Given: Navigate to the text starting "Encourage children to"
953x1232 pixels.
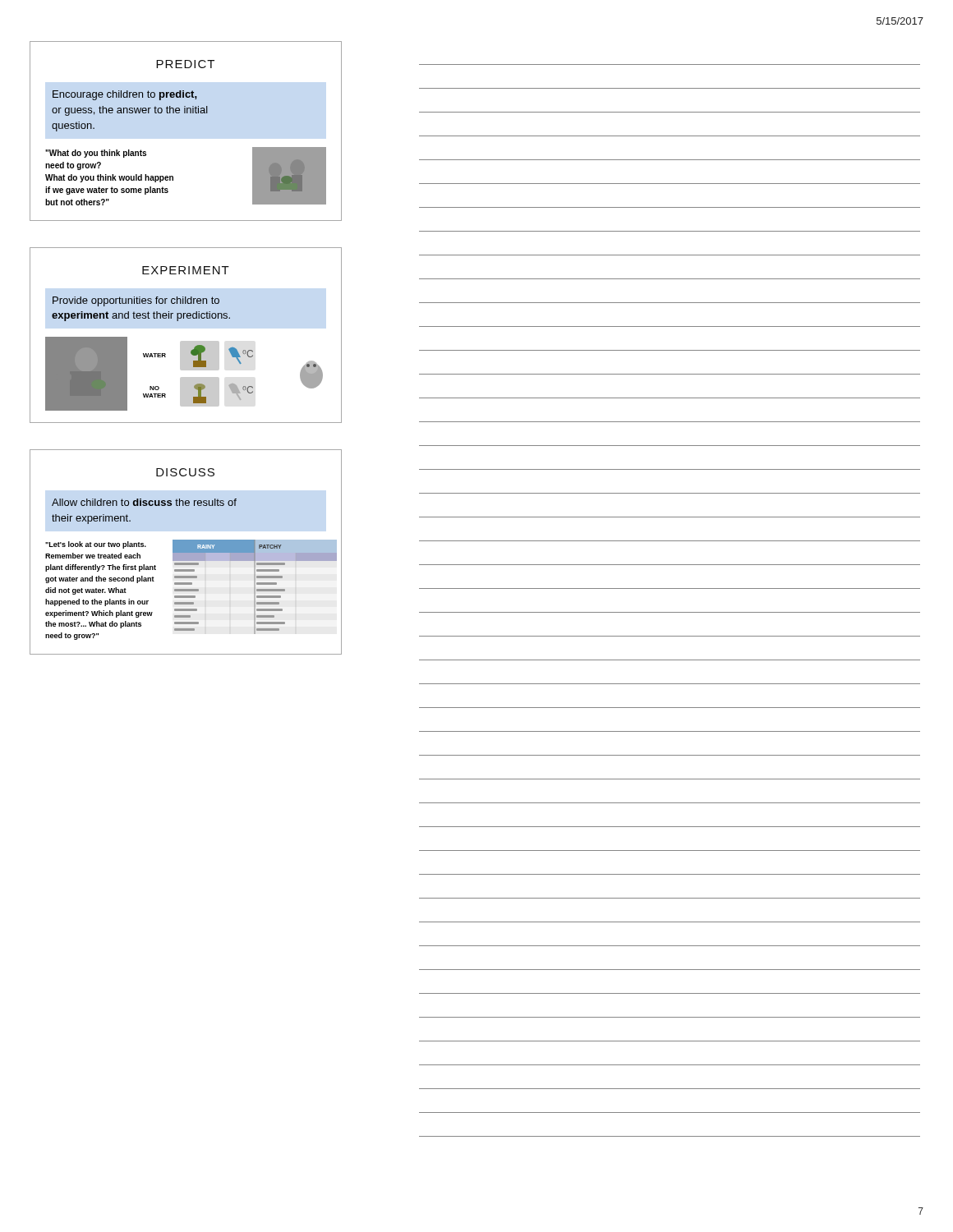Looking at the screenshot, I should tap(130, 110).
